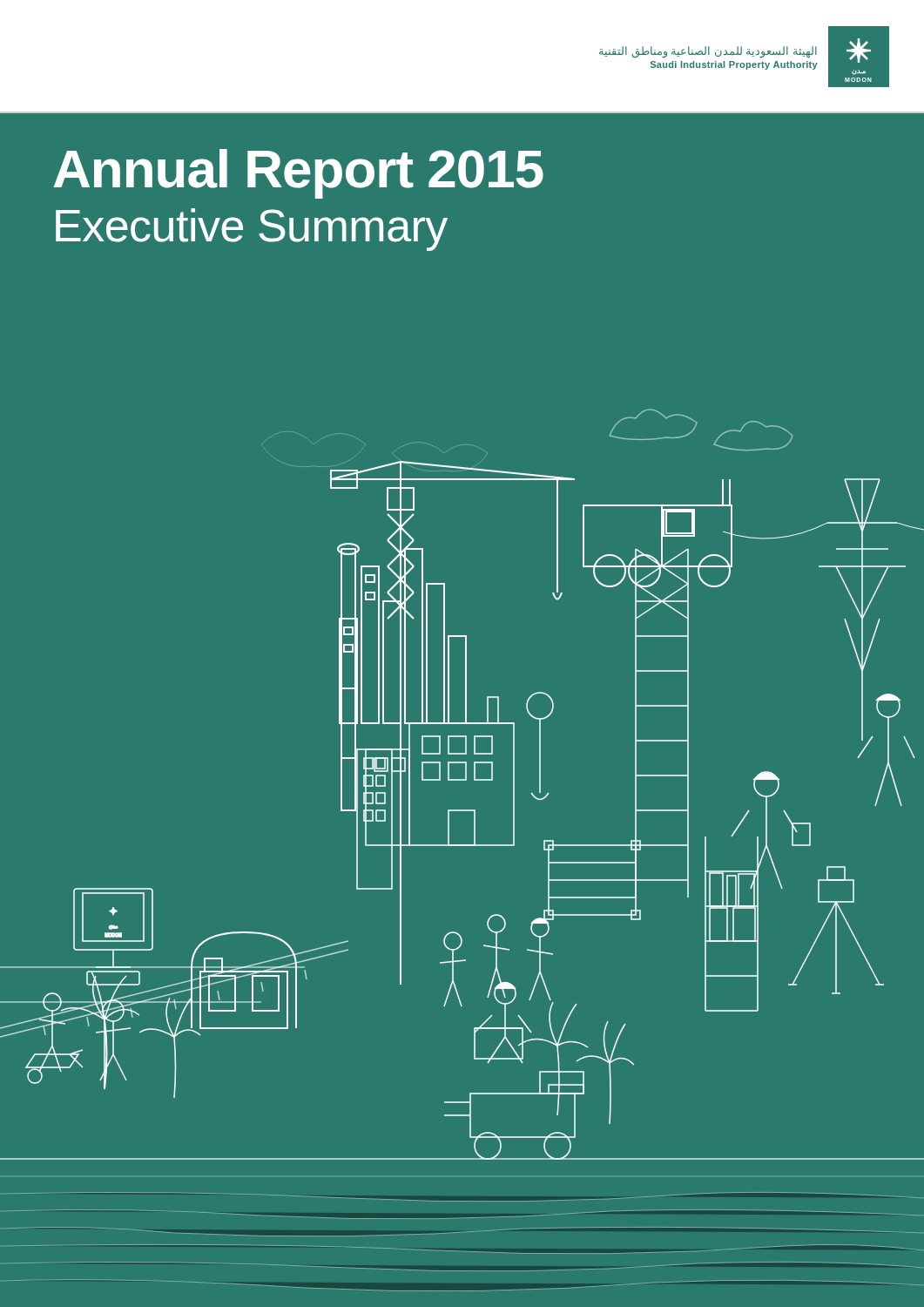Click on the illustration
The image size is (924, 1307).
pos(462,841)
